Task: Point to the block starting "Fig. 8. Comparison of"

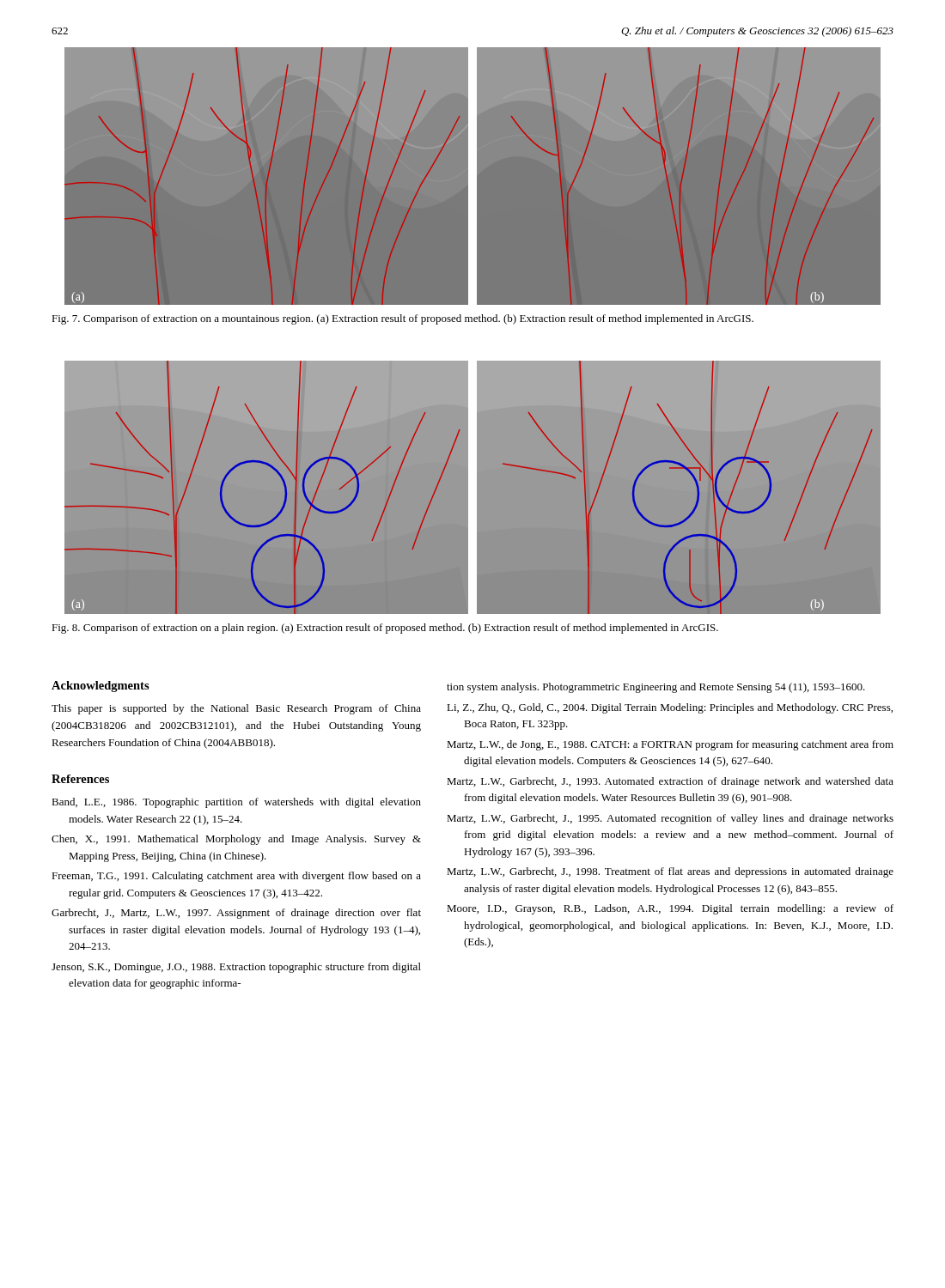Action: click(385, 627)
